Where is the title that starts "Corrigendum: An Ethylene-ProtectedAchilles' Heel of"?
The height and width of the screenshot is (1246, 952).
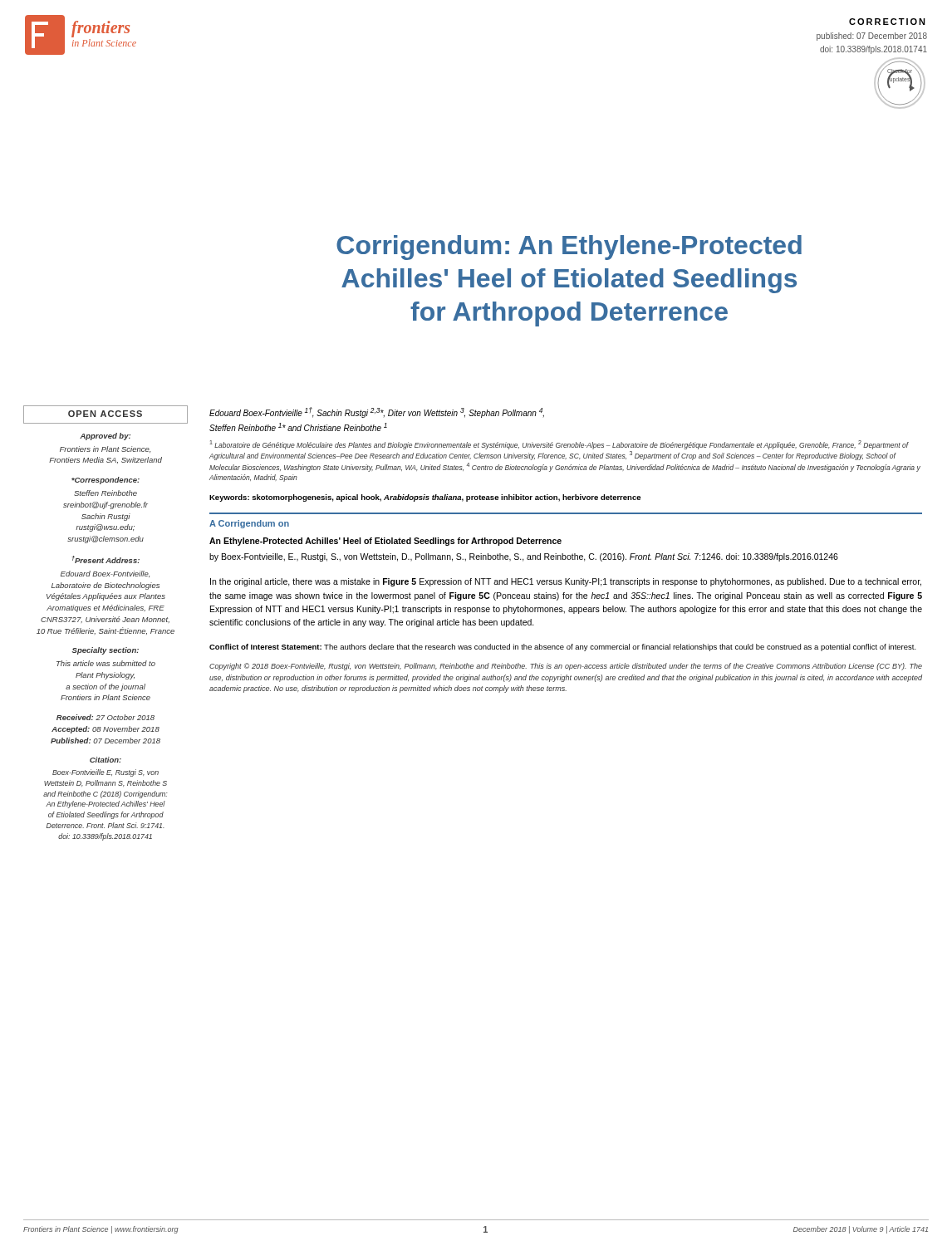coord(569,278)
